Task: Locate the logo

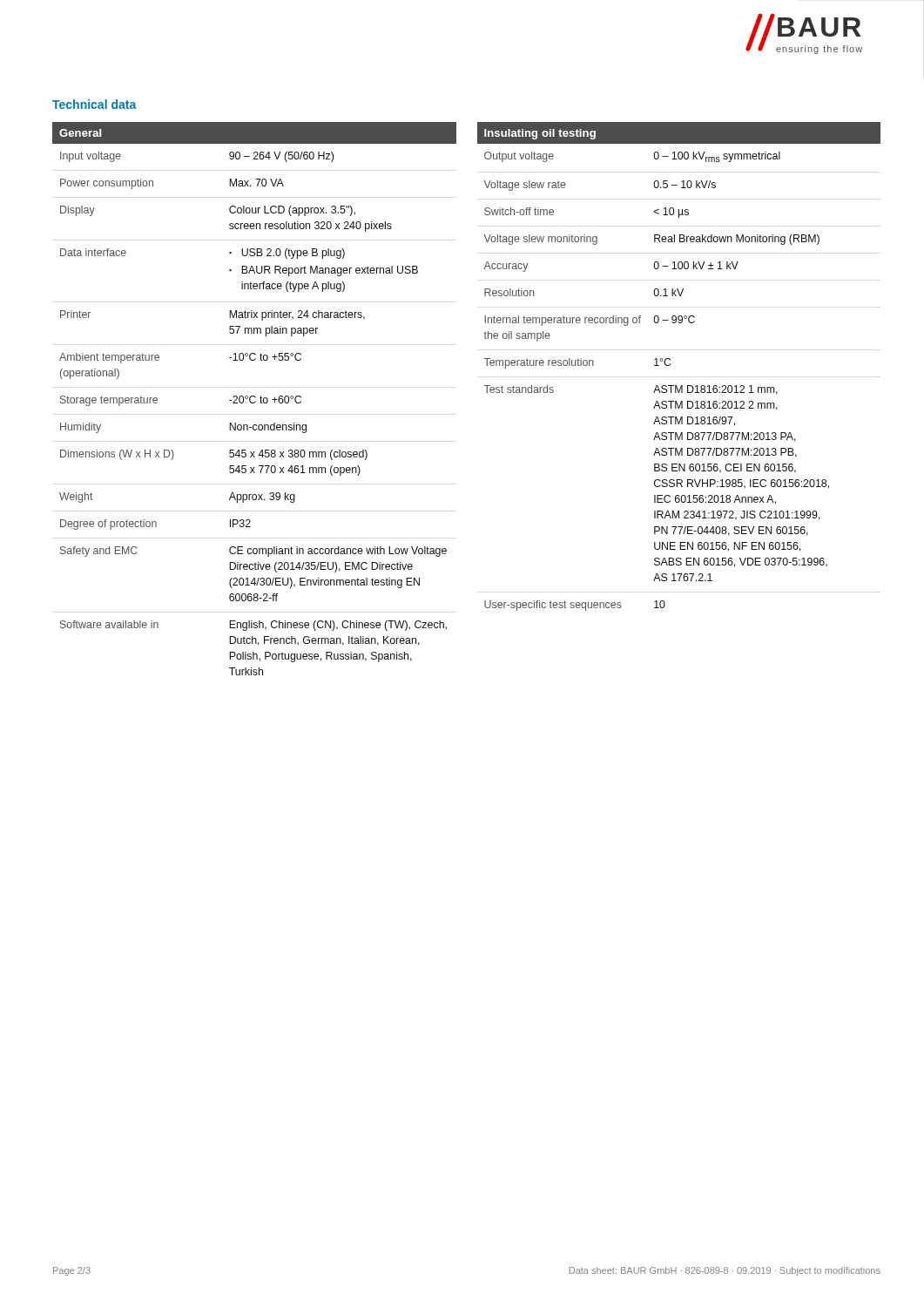Action: click(x=795, y=55)
